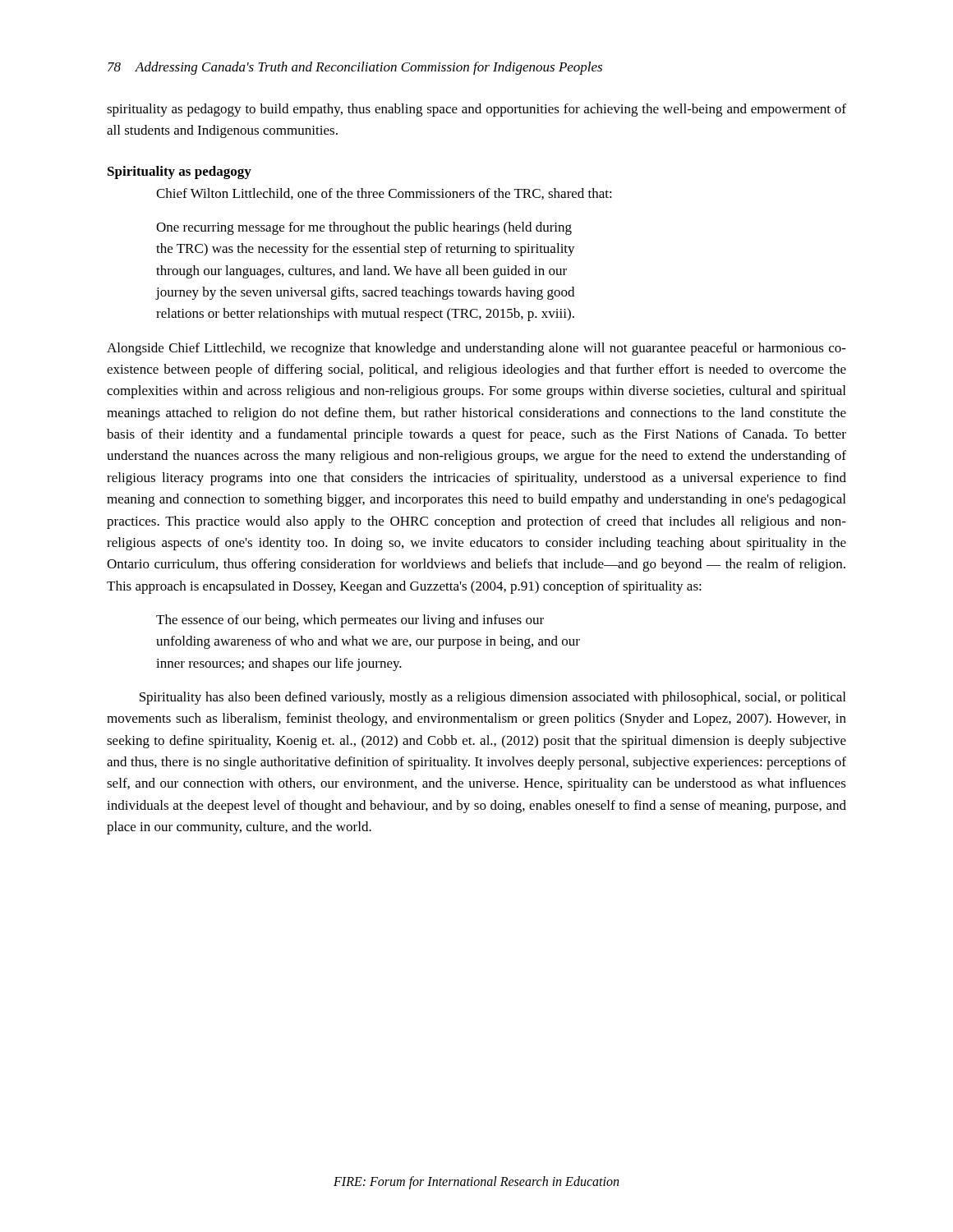Locate the block starting "spirituality as pedagogy to build"
953x1232 pixels.
point(476,120)
